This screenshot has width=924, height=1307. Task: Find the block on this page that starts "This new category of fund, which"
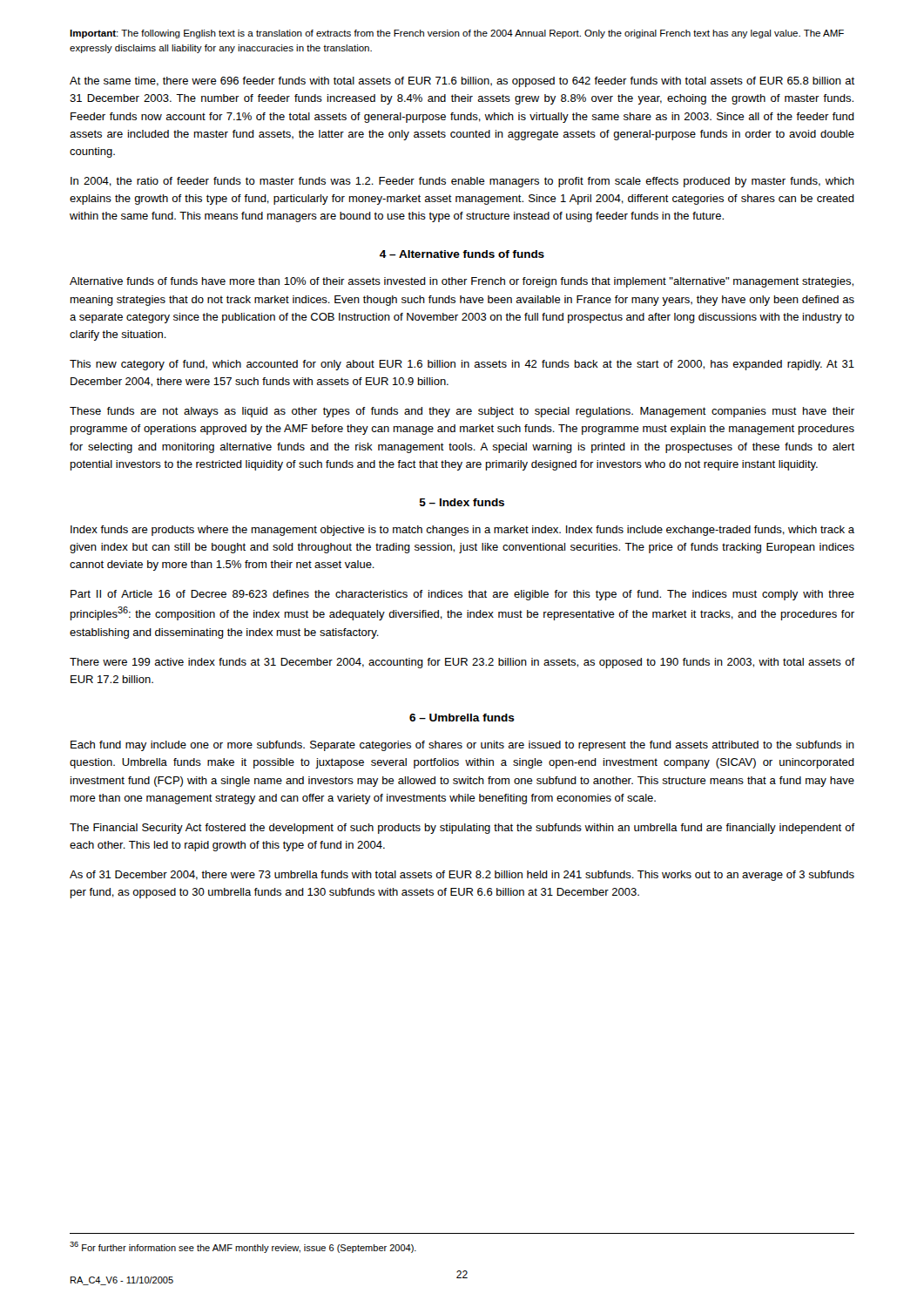click(462, 373)
